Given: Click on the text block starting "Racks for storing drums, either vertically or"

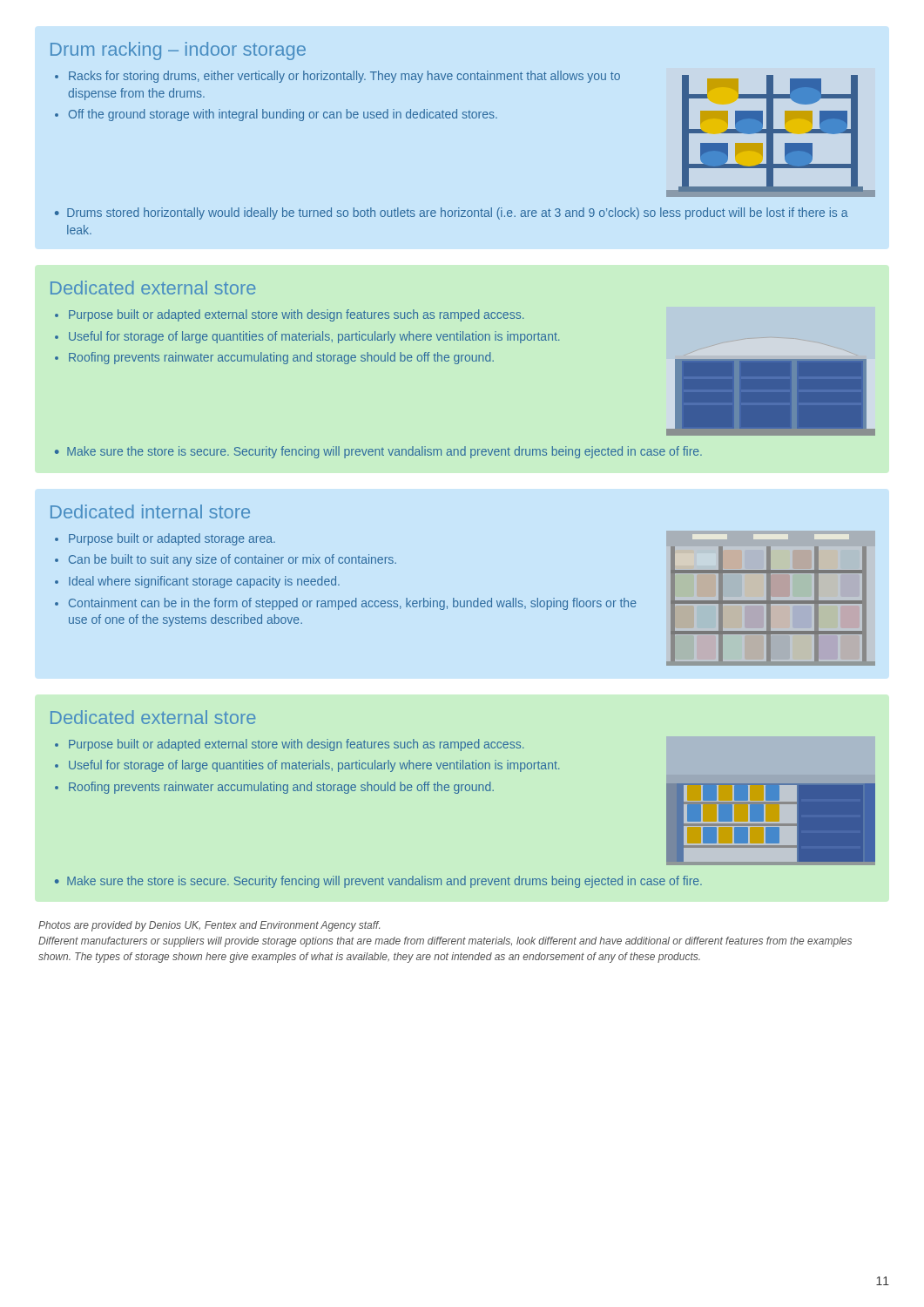Looking at the screenshot, I should [x=344, y=84].
